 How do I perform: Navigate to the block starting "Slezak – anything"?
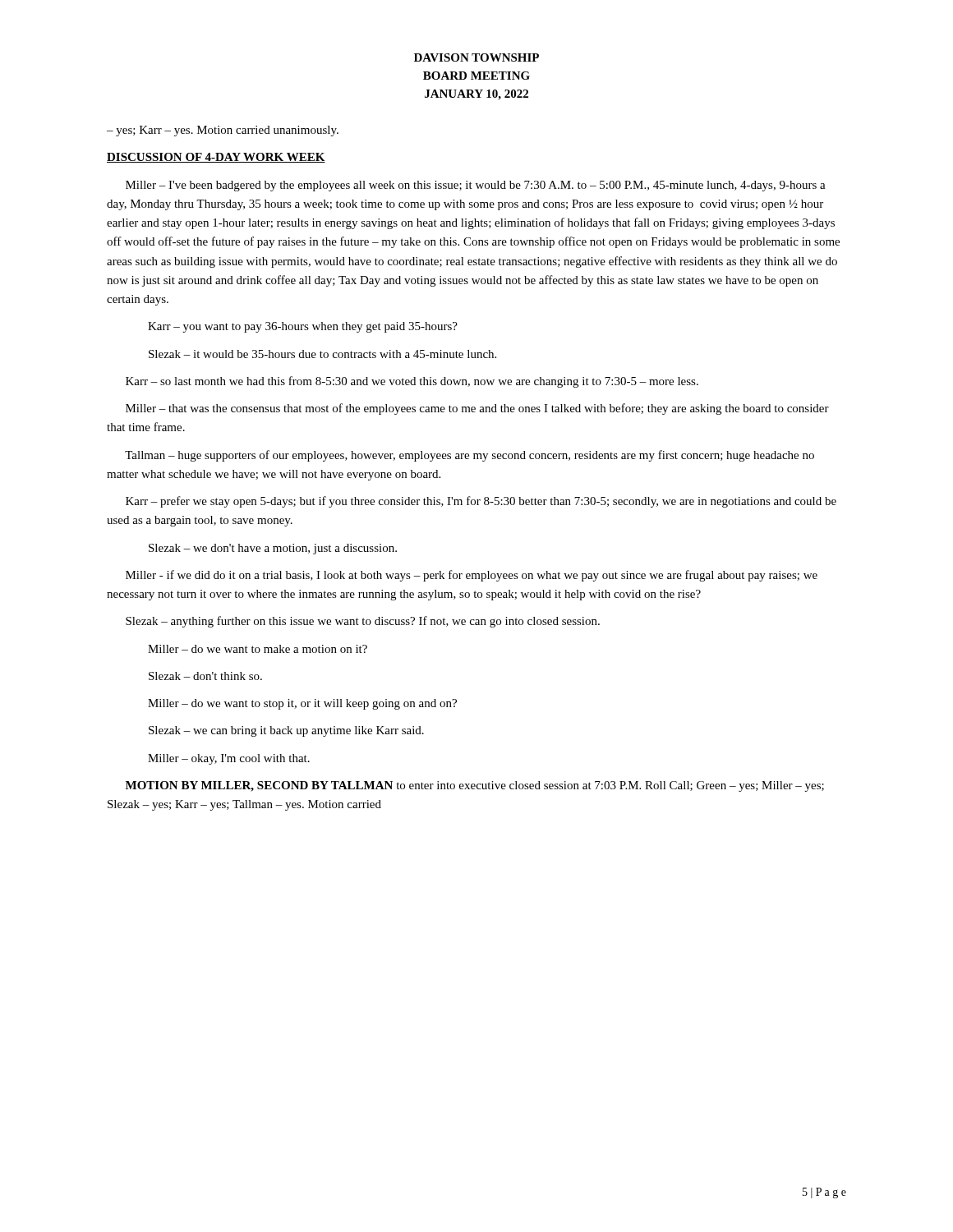[x=476, y=622]
